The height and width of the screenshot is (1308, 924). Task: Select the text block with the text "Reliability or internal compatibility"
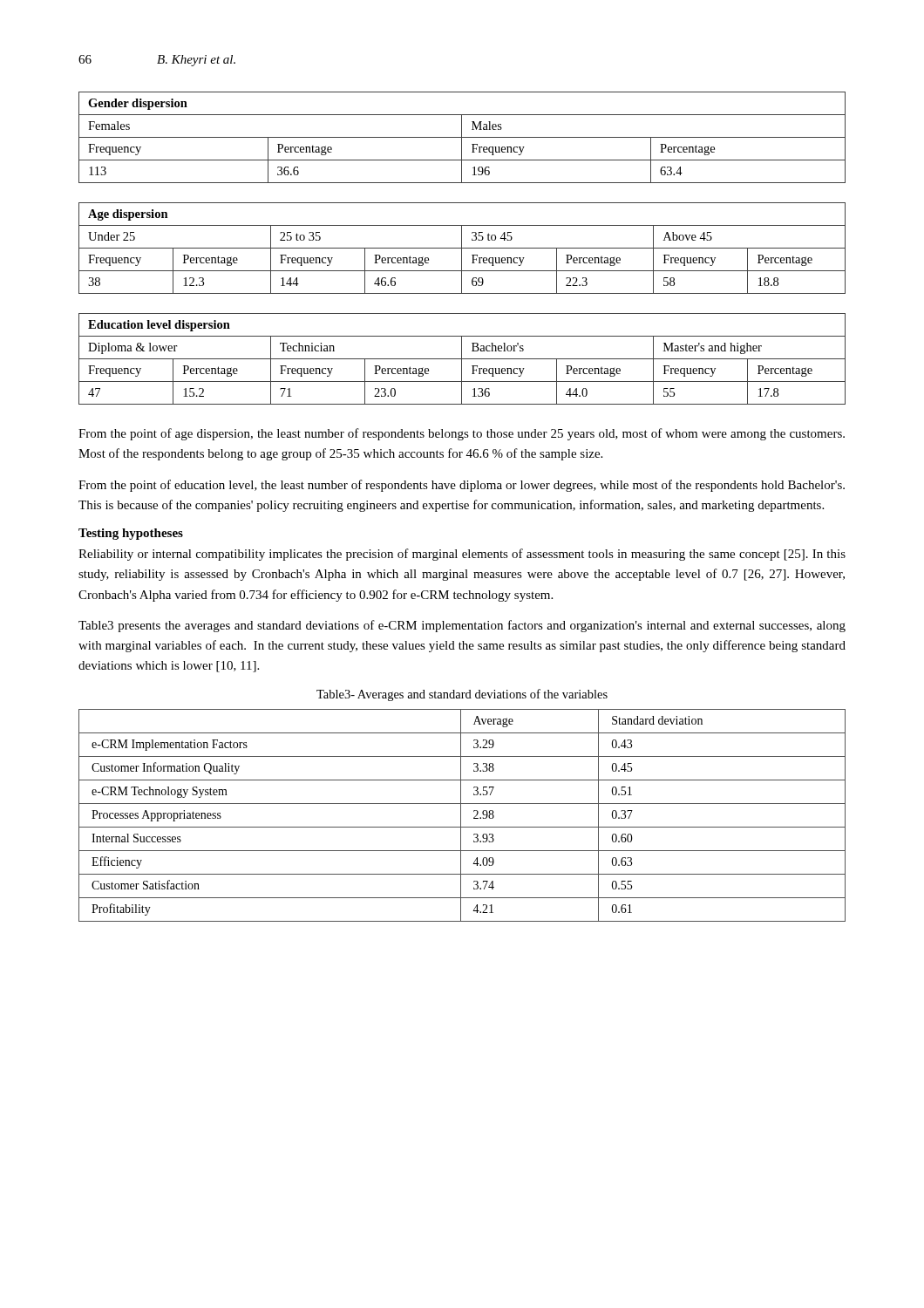[x=462, y=574]
